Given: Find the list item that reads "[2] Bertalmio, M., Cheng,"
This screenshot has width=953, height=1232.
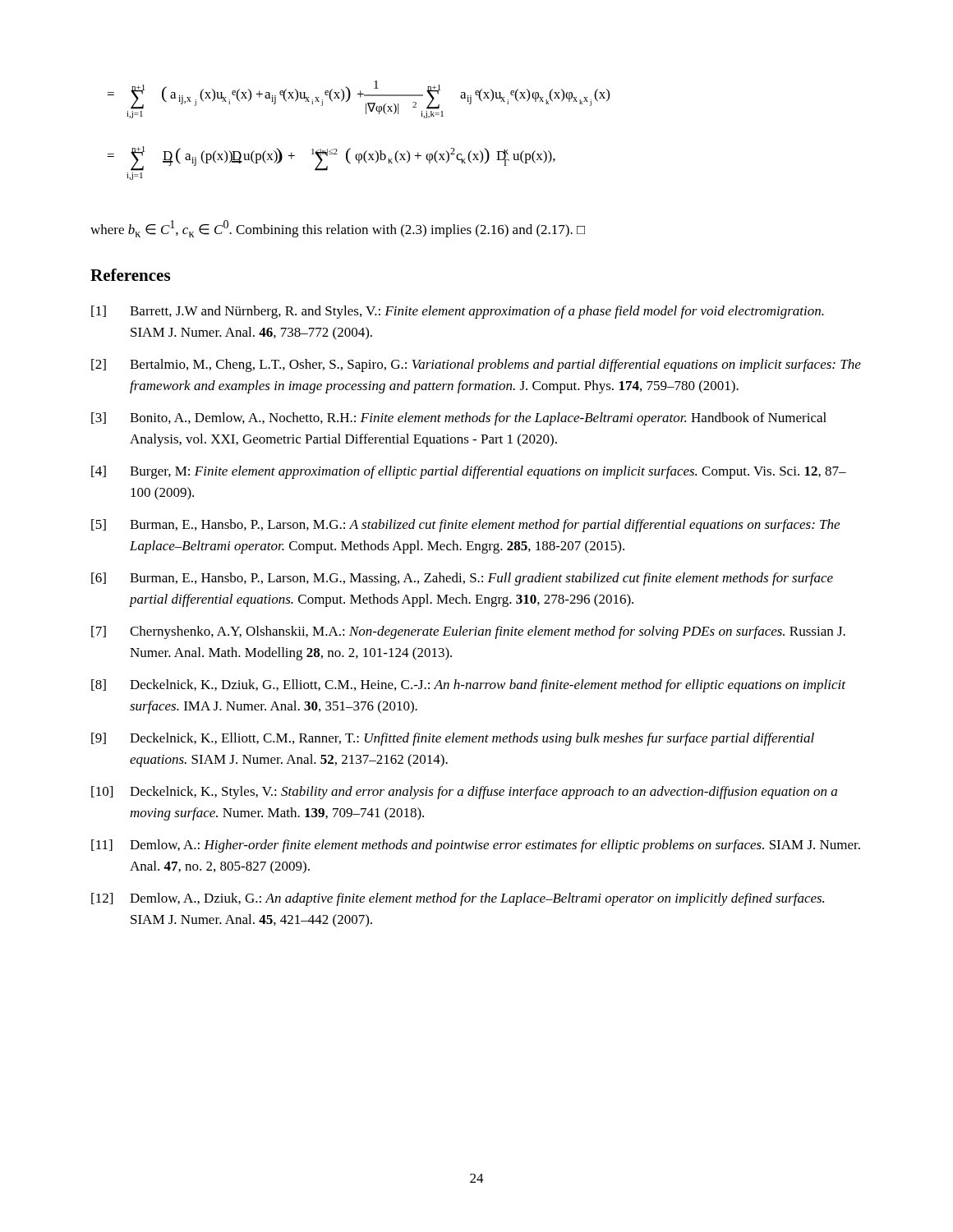Looking at the screenshot, I should (476, 375).
